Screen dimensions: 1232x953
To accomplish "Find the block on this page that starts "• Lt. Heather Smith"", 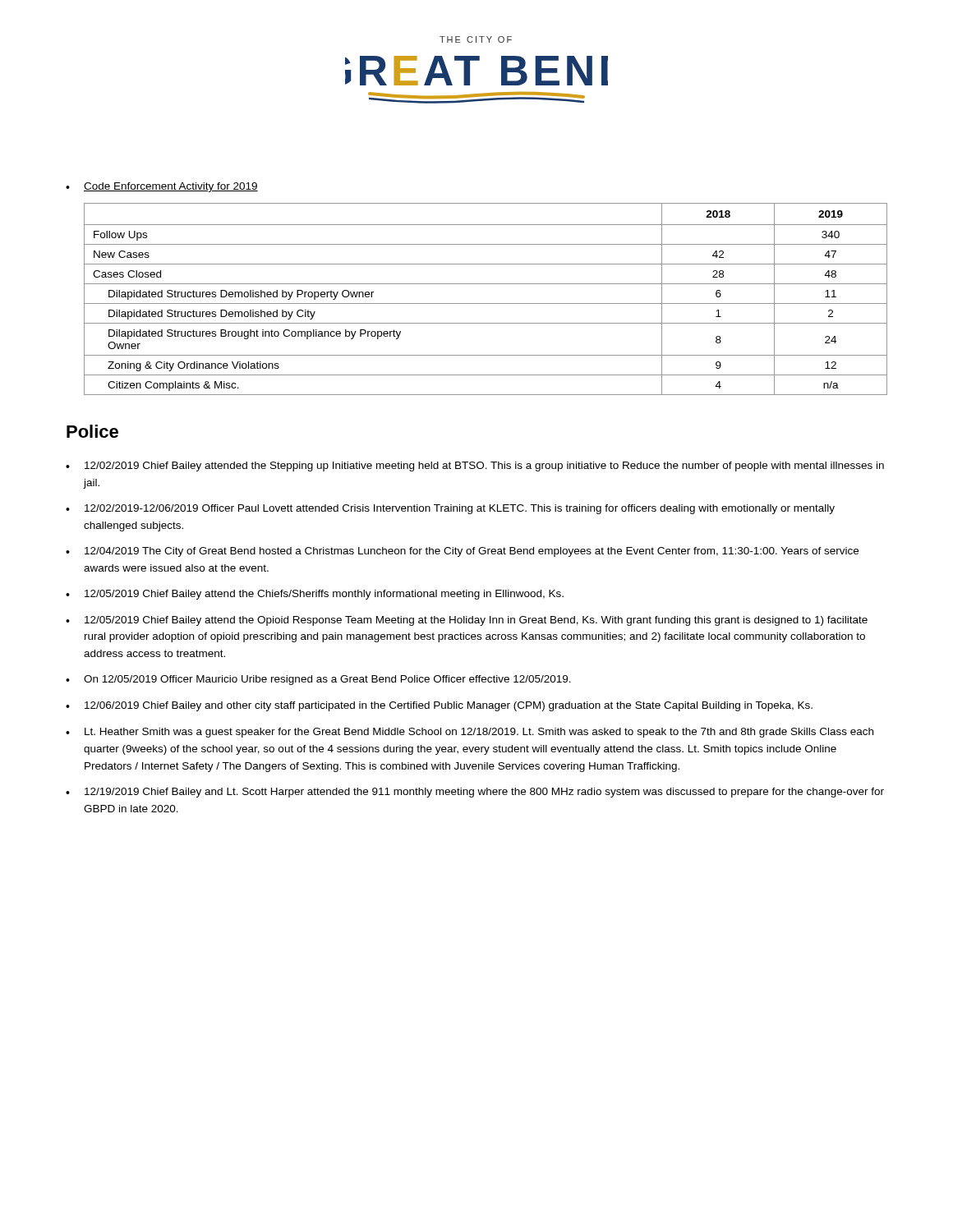I will [x=476, y=750].
